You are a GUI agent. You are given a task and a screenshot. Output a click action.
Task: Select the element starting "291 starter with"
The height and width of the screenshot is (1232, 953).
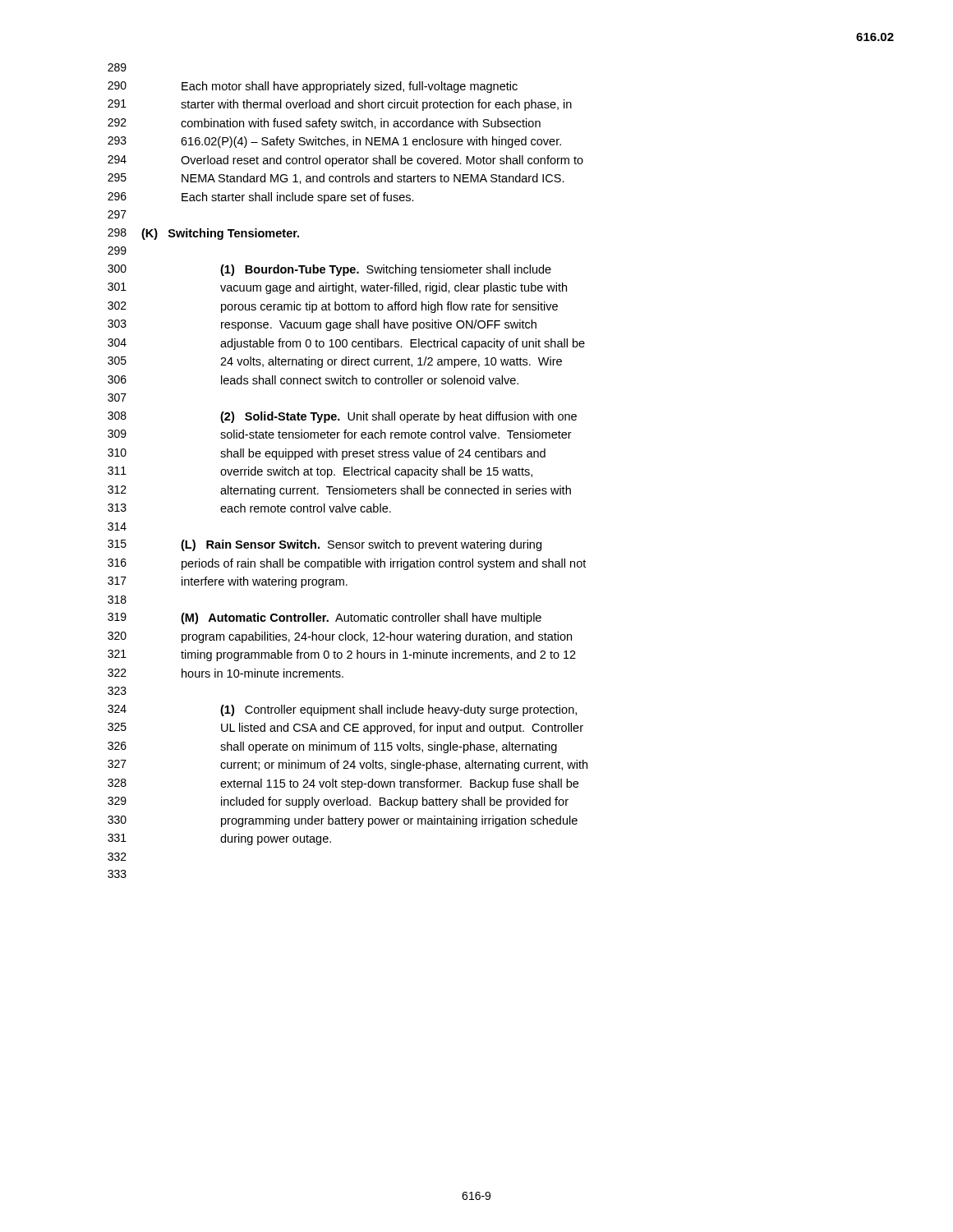coord(491,105)
